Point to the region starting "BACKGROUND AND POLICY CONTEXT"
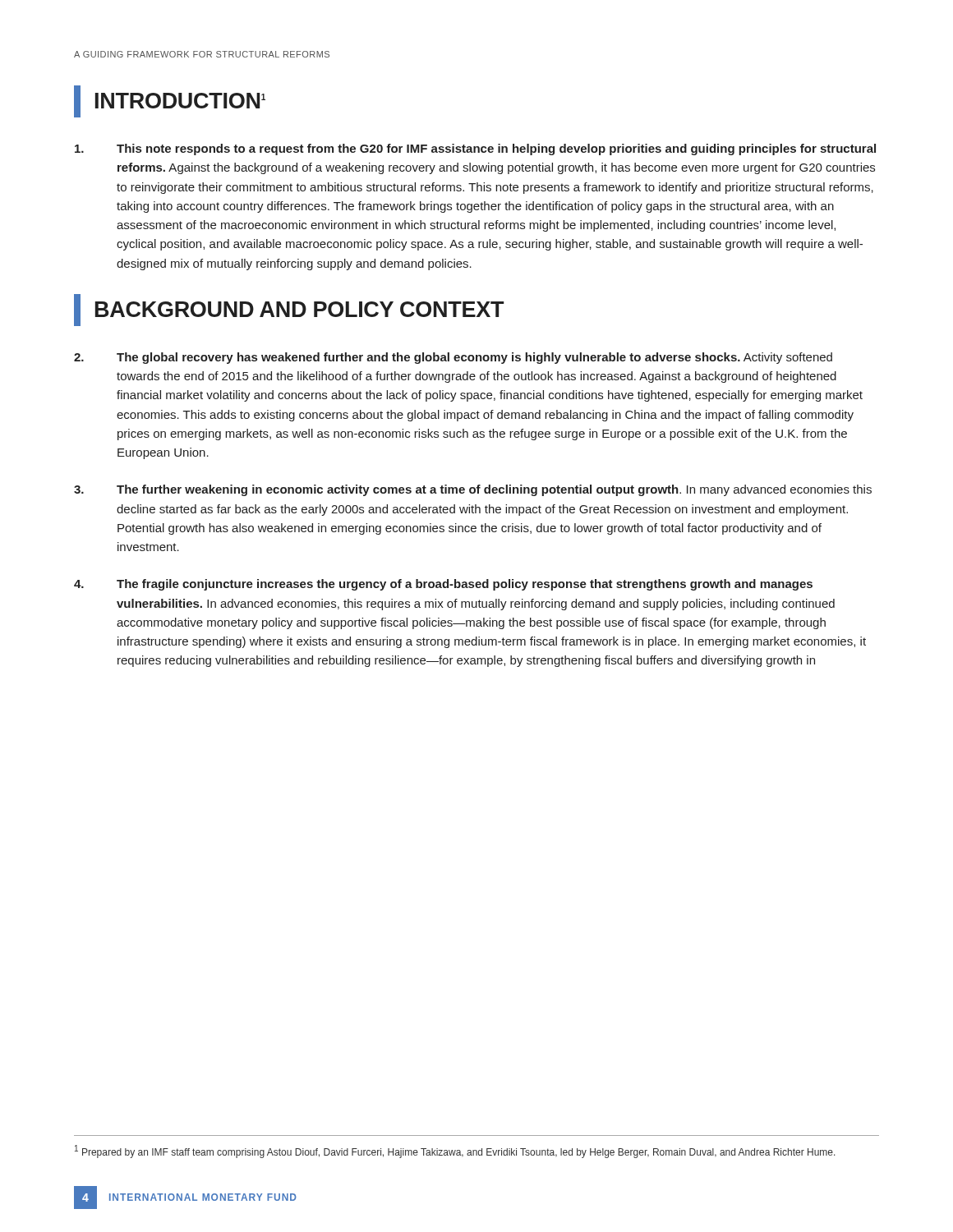The width and height of the screenshot is (953, 1232). pos(289,310)
